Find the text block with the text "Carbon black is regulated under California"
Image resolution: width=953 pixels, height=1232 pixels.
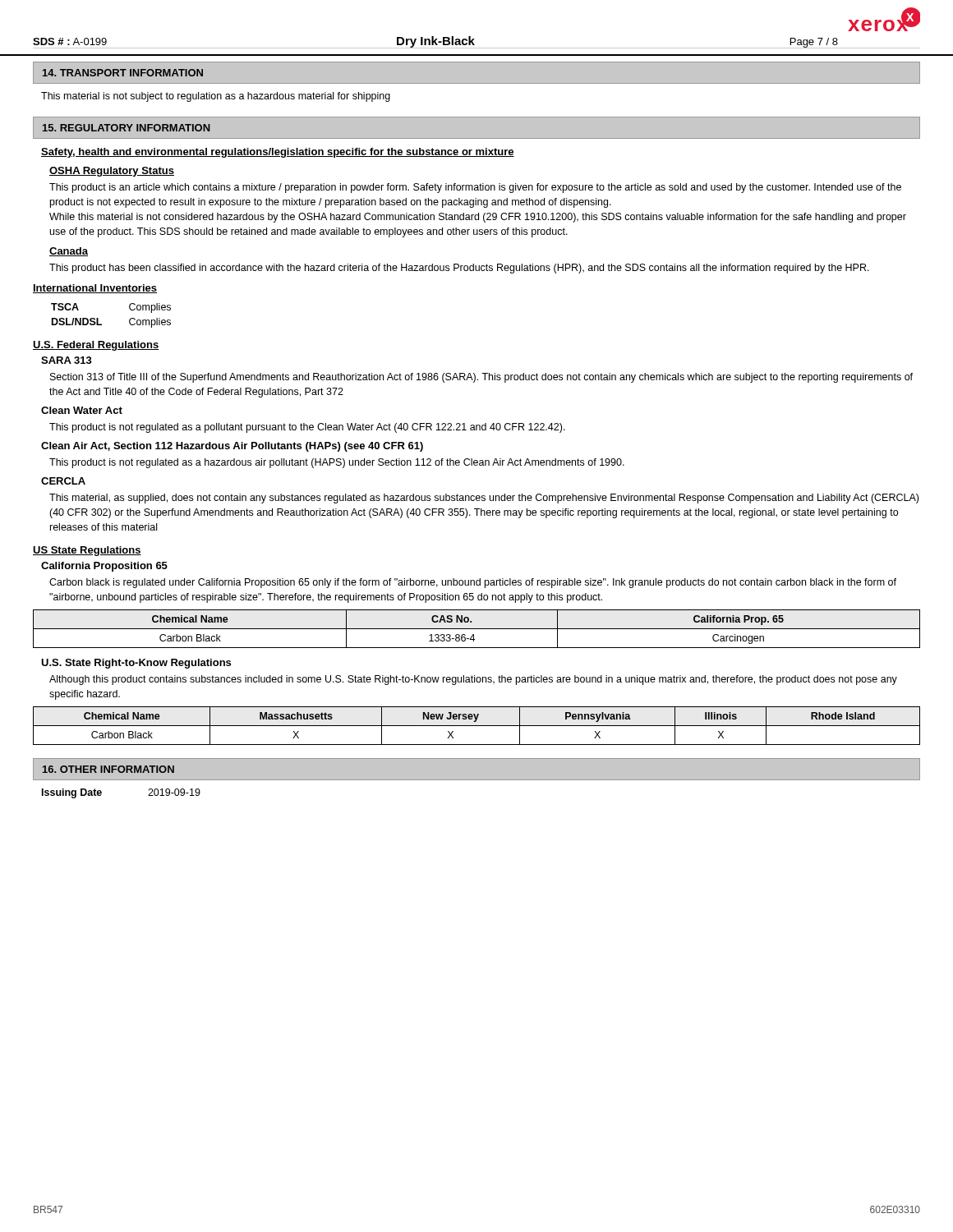pos(473,589)
